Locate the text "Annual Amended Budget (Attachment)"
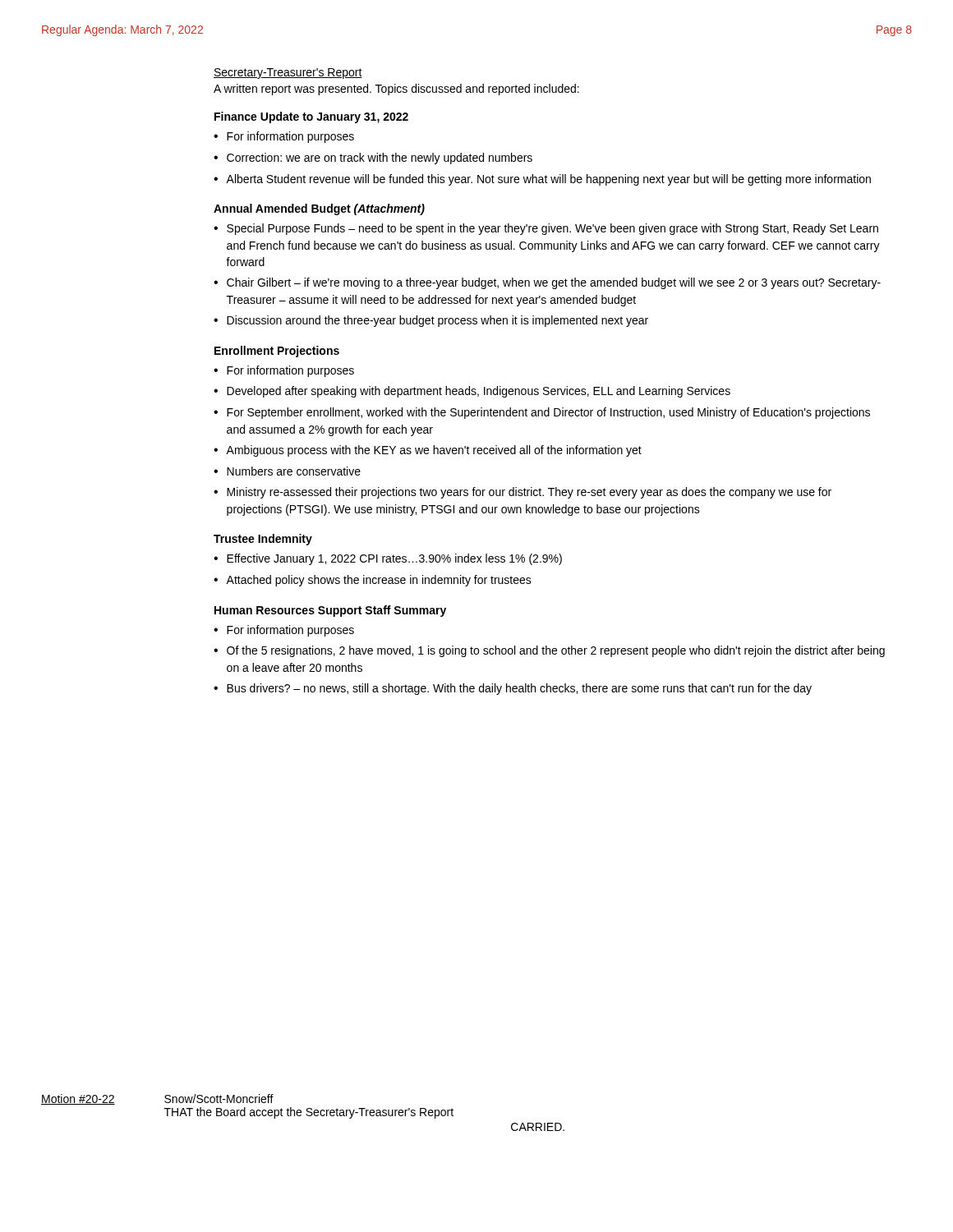Image resolution: width=953 pixels, height=1232 pixels. pyautogui.click(x=319, y=209)
